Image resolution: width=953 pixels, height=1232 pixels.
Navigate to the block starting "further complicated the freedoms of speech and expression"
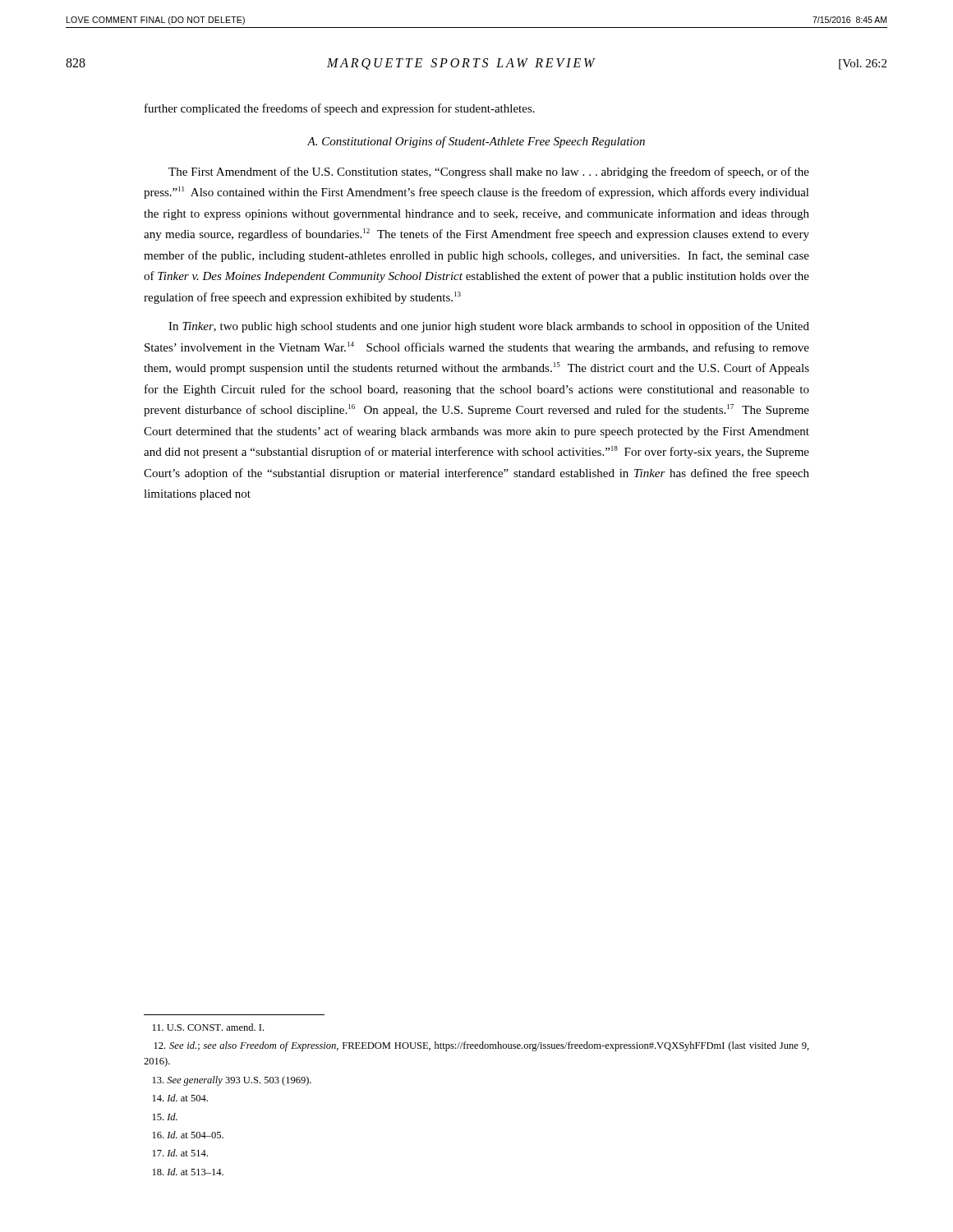coord(340,108)
